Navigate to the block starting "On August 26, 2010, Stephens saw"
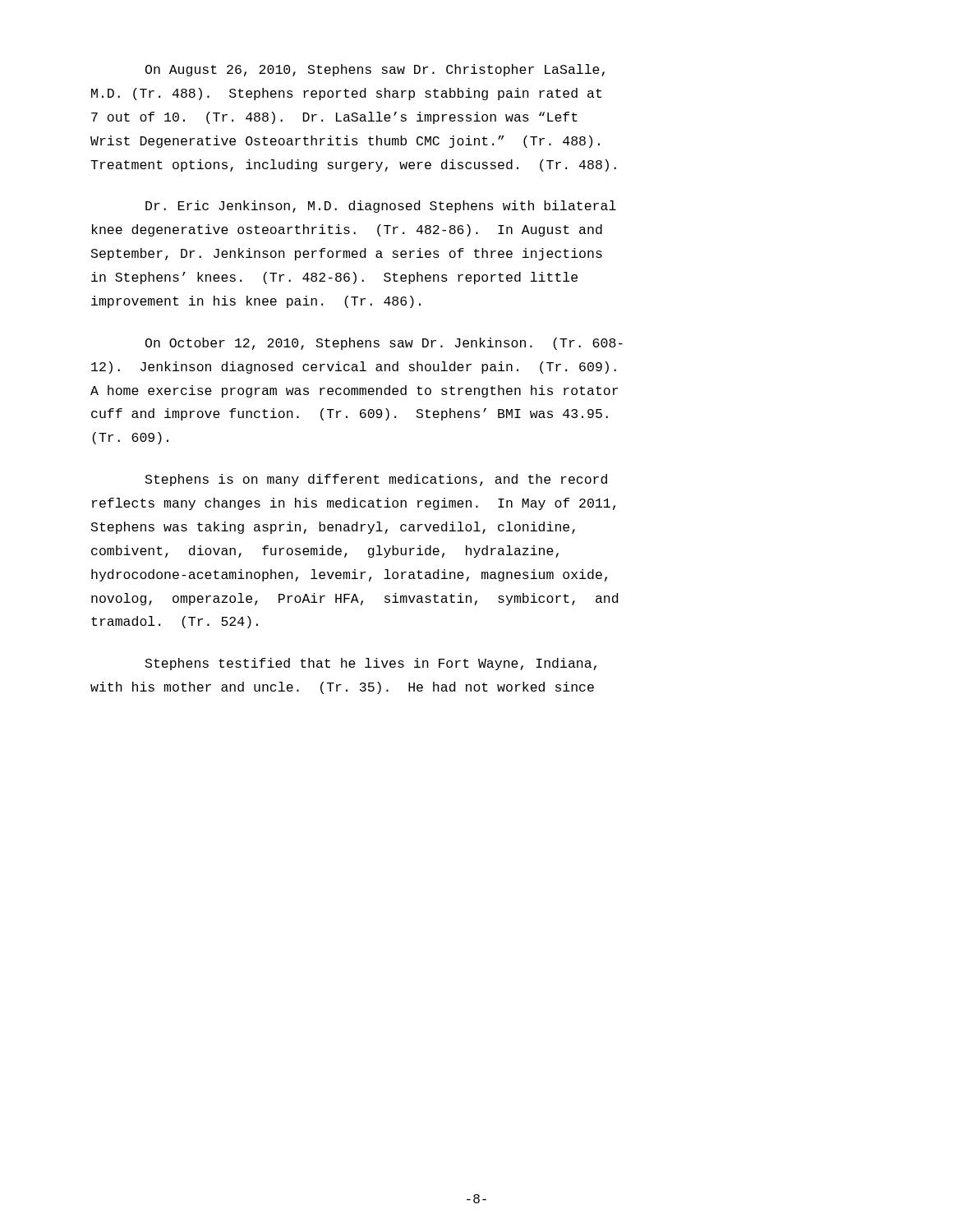 pyautogui.click(x=476, y=118)
